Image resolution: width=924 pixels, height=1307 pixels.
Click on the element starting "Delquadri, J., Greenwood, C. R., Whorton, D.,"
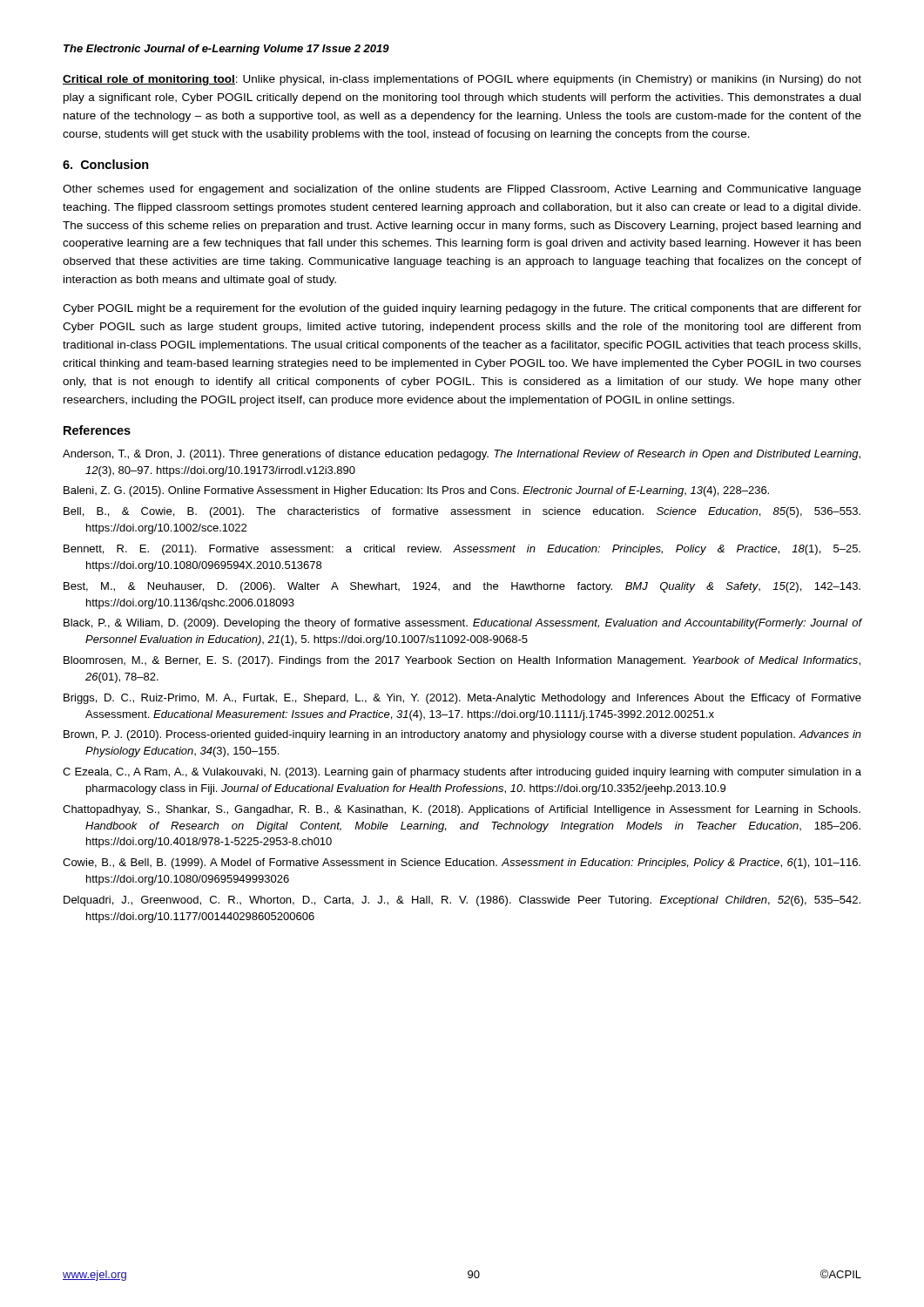click(x=462, y=908)
